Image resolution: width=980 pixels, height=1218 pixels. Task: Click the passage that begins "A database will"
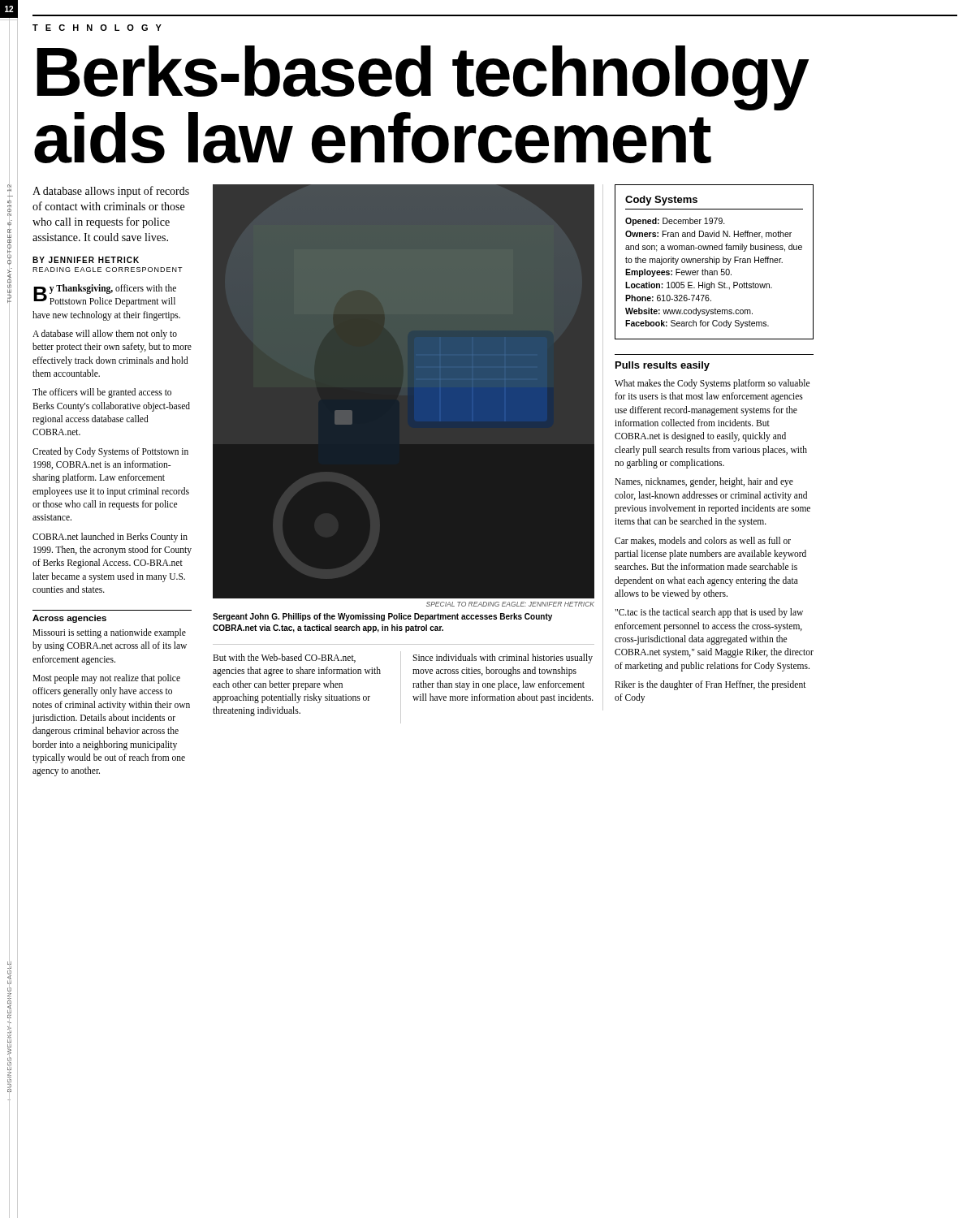112,354
